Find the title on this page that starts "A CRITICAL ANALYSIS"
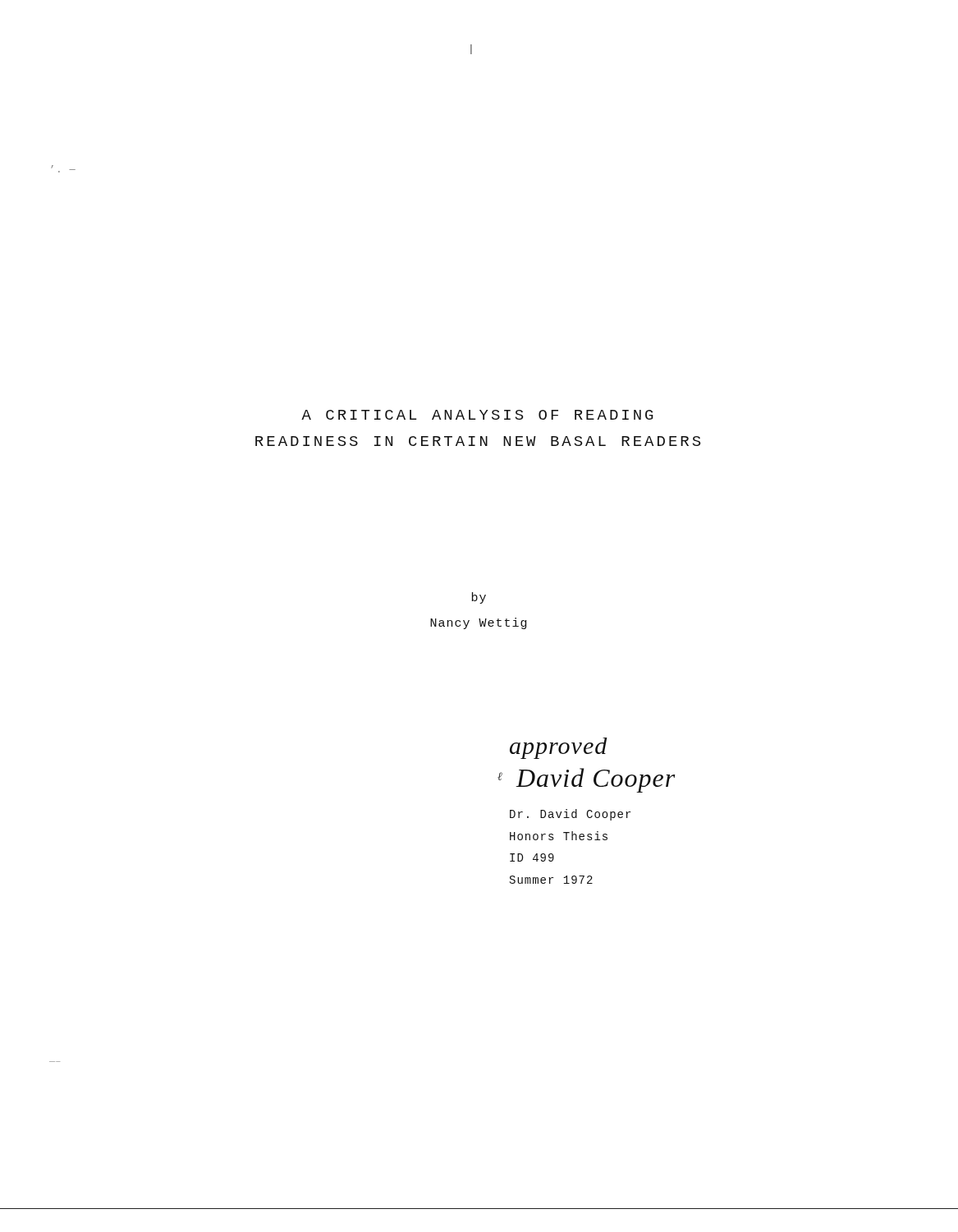 point(479,429)
